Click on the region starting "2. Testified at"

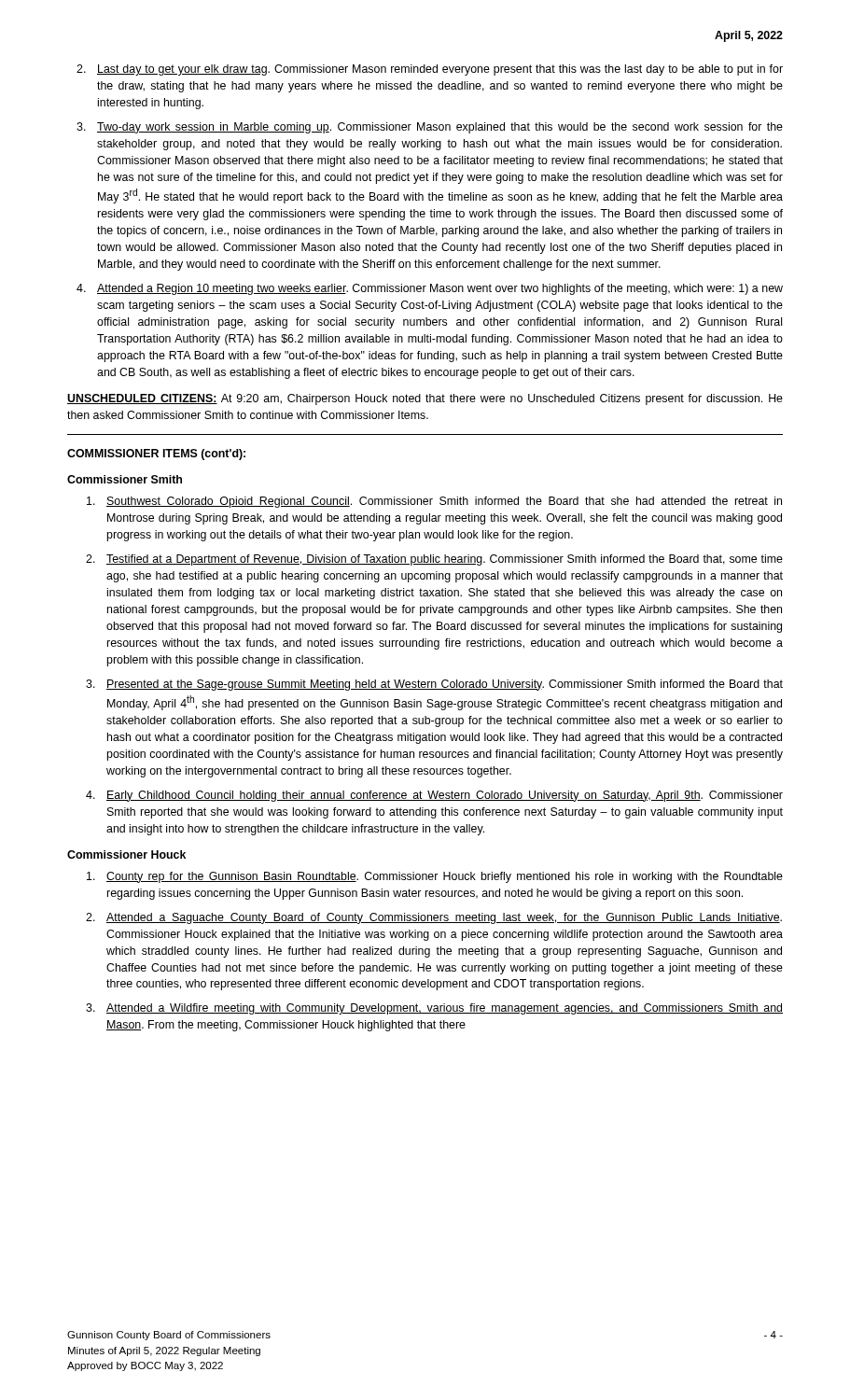[x=434, y=610]
